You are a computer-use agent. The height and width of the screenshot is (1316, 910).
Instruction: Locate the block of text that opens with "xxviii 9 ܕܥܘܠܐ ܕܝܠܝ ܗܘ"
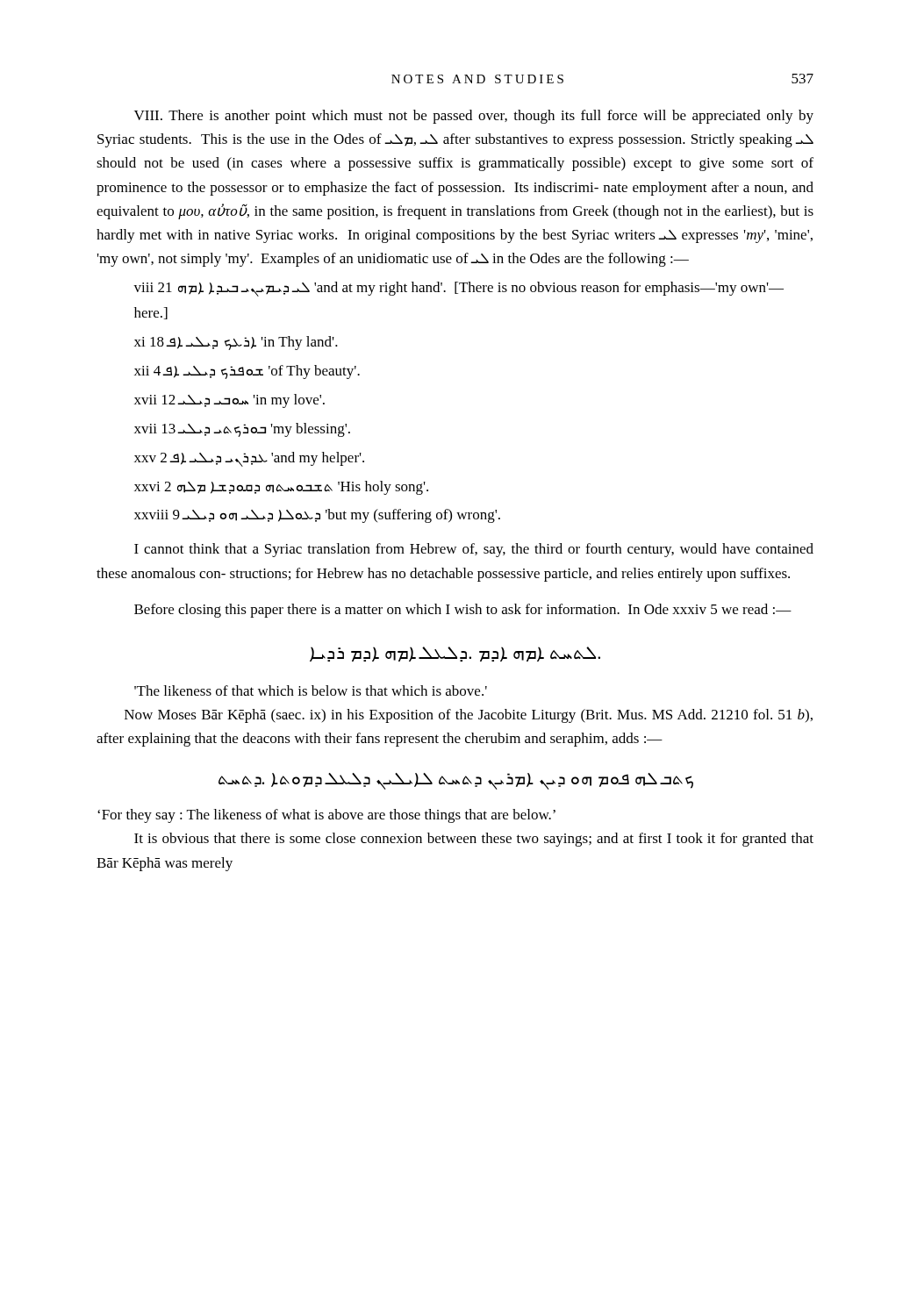[474, 516]
